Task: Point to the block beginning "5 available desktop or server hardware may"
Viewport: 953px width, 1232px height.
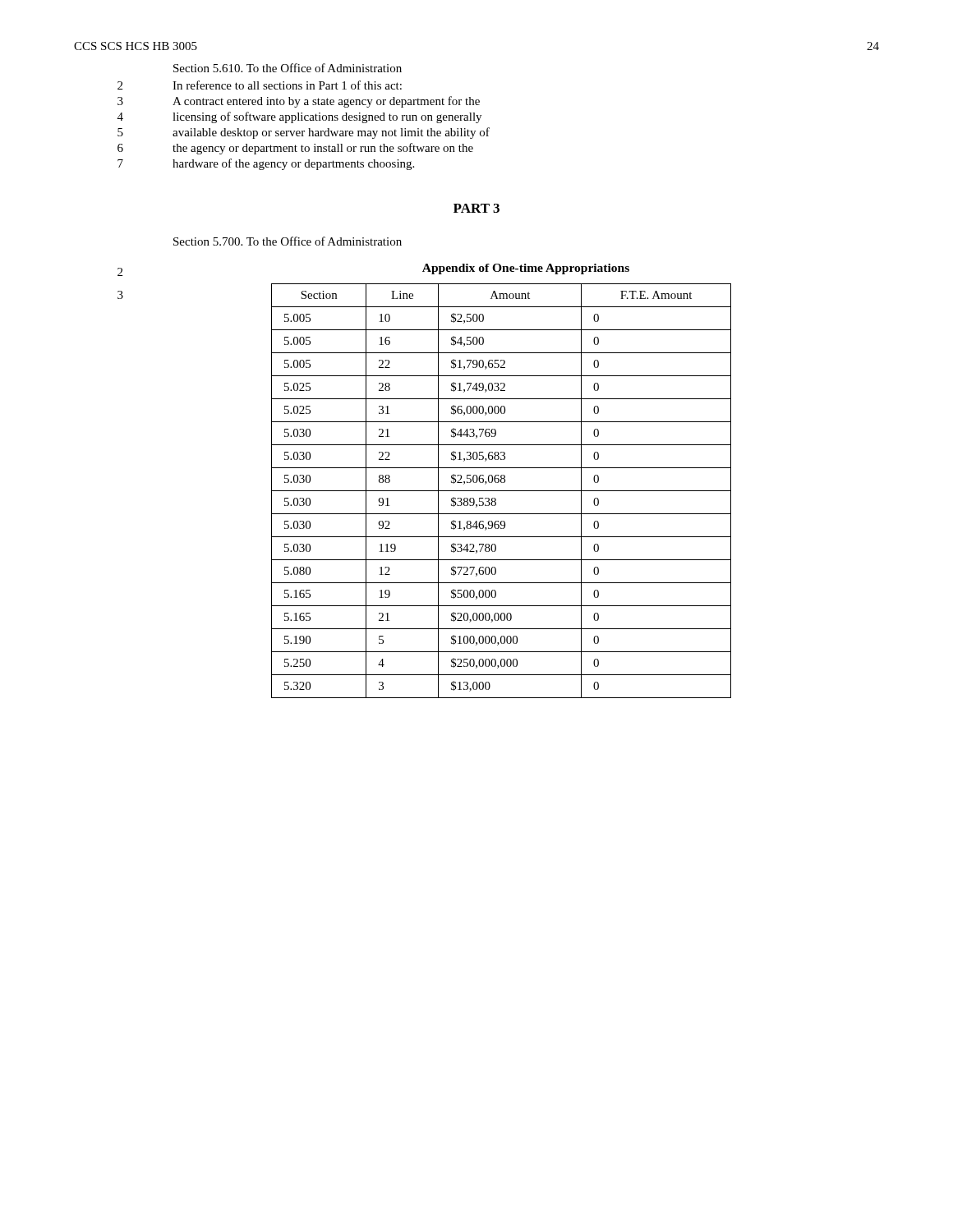Action: (x=476, y=133)
